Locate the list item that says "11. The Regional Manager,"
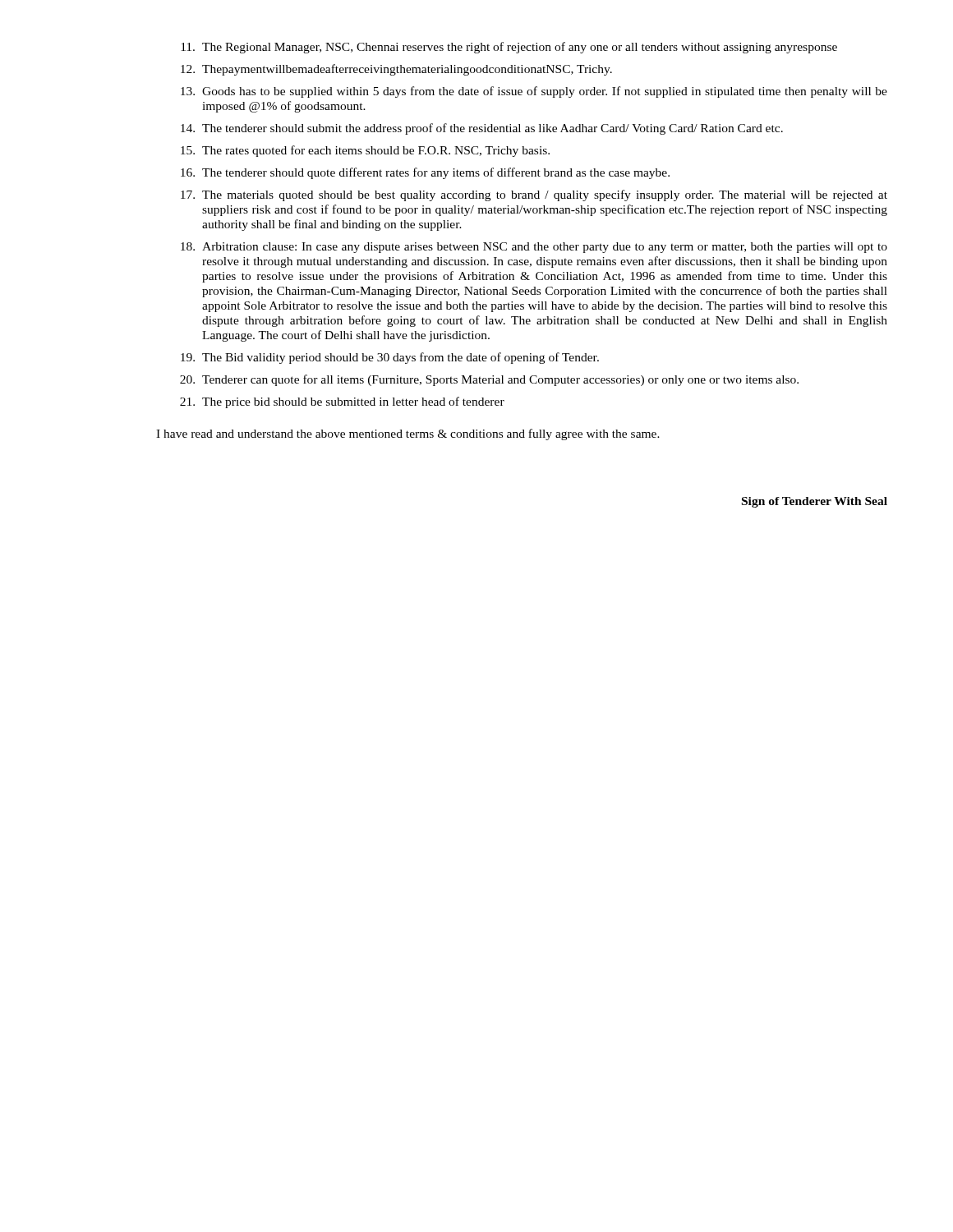The width and height of the screenshot is (953, 1232). [x=522, y=47]
